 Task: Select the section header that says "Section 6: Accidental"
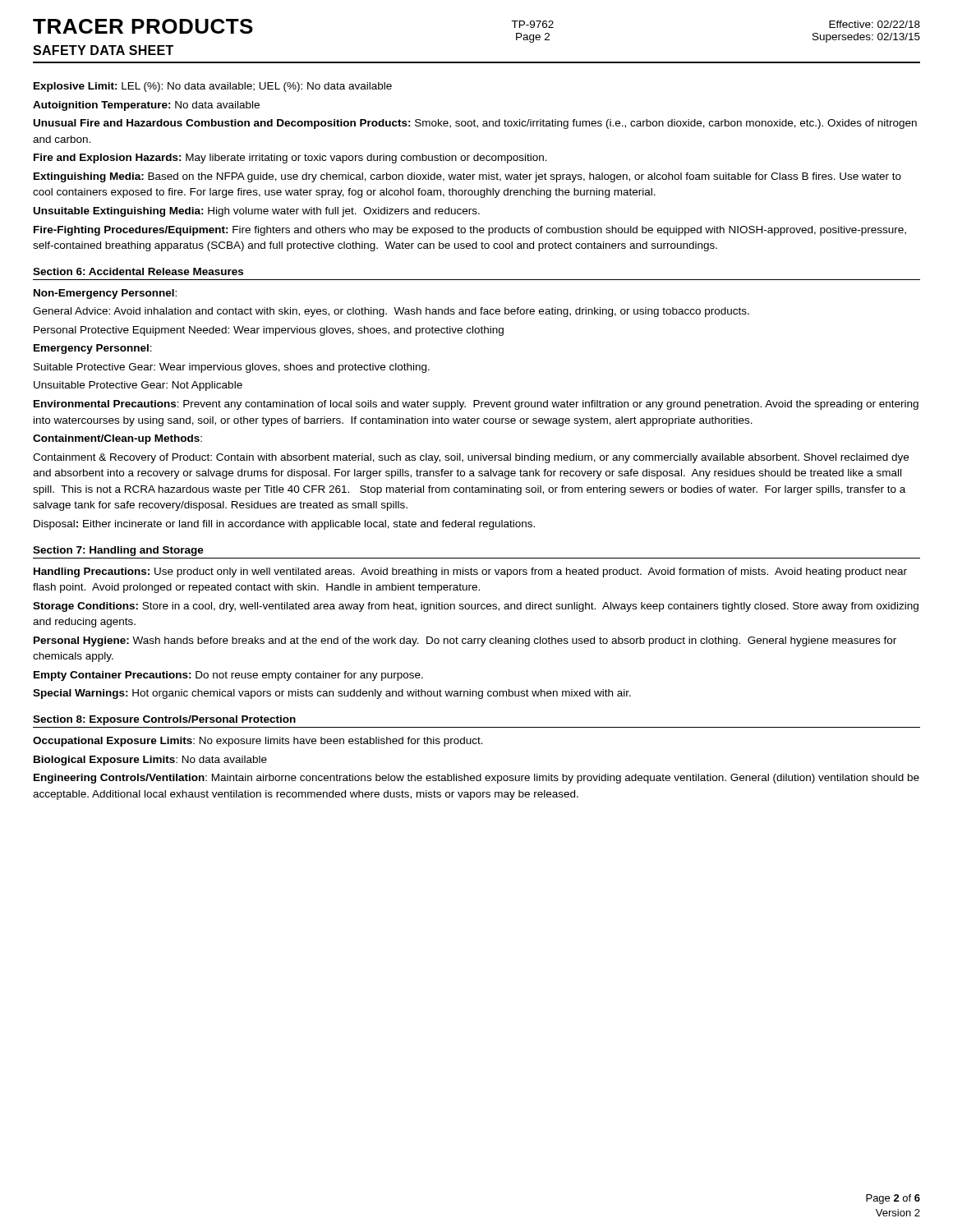(x=138, y=271)
